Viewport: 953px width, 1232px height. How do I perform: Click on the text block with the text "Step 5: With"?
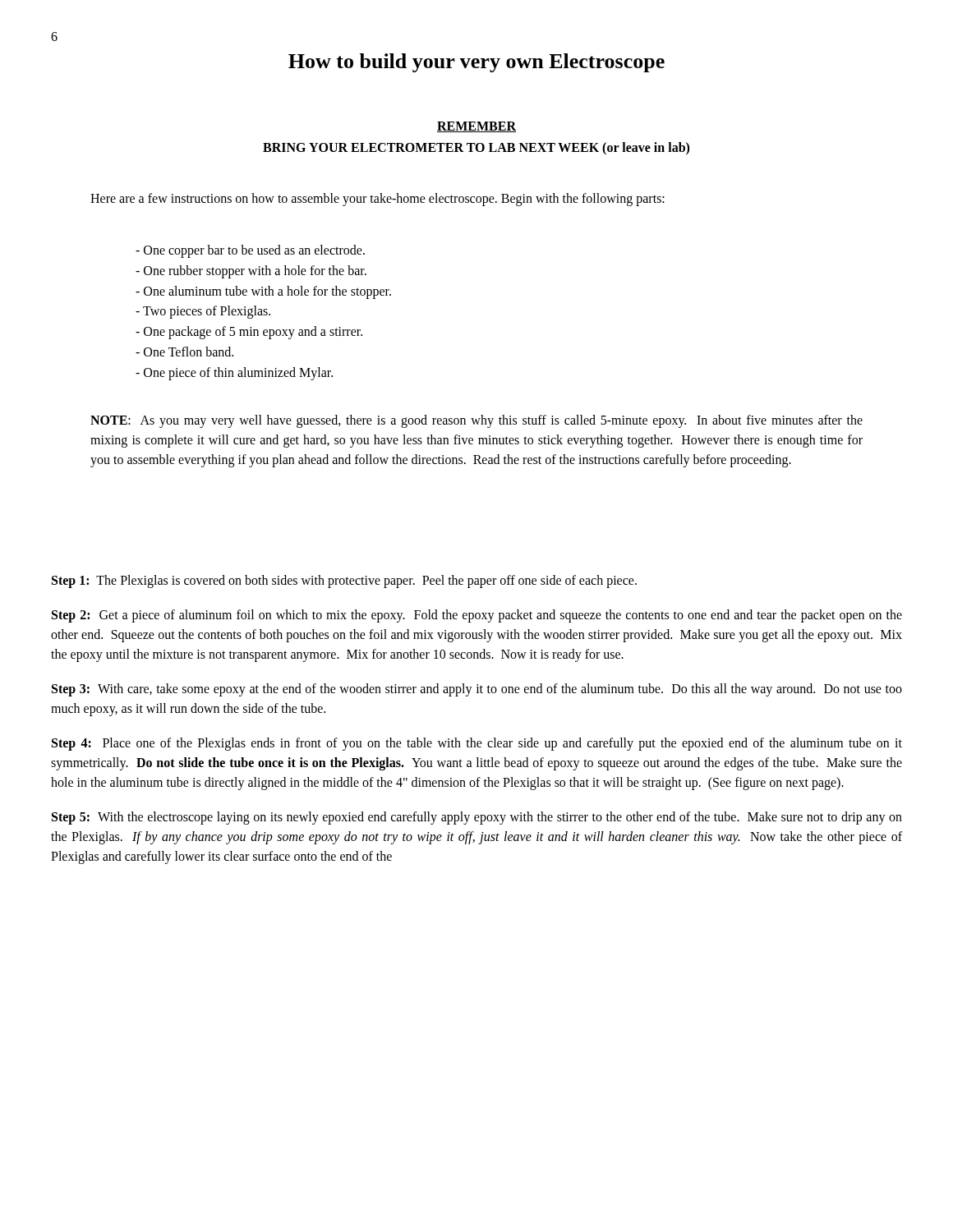(x=476, y=837)
